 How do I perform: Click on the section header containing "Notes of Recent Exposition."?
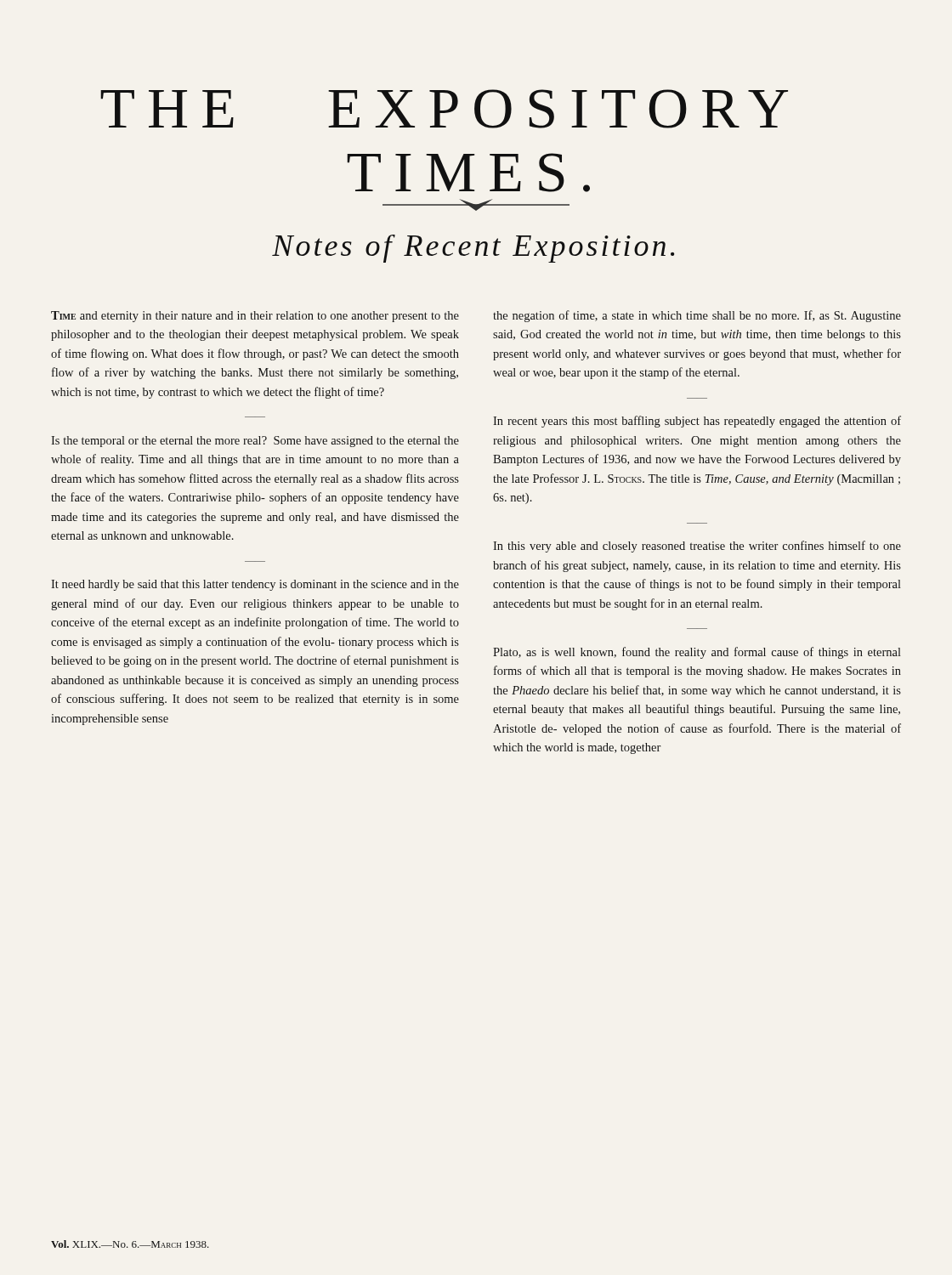tap(476, 246)
